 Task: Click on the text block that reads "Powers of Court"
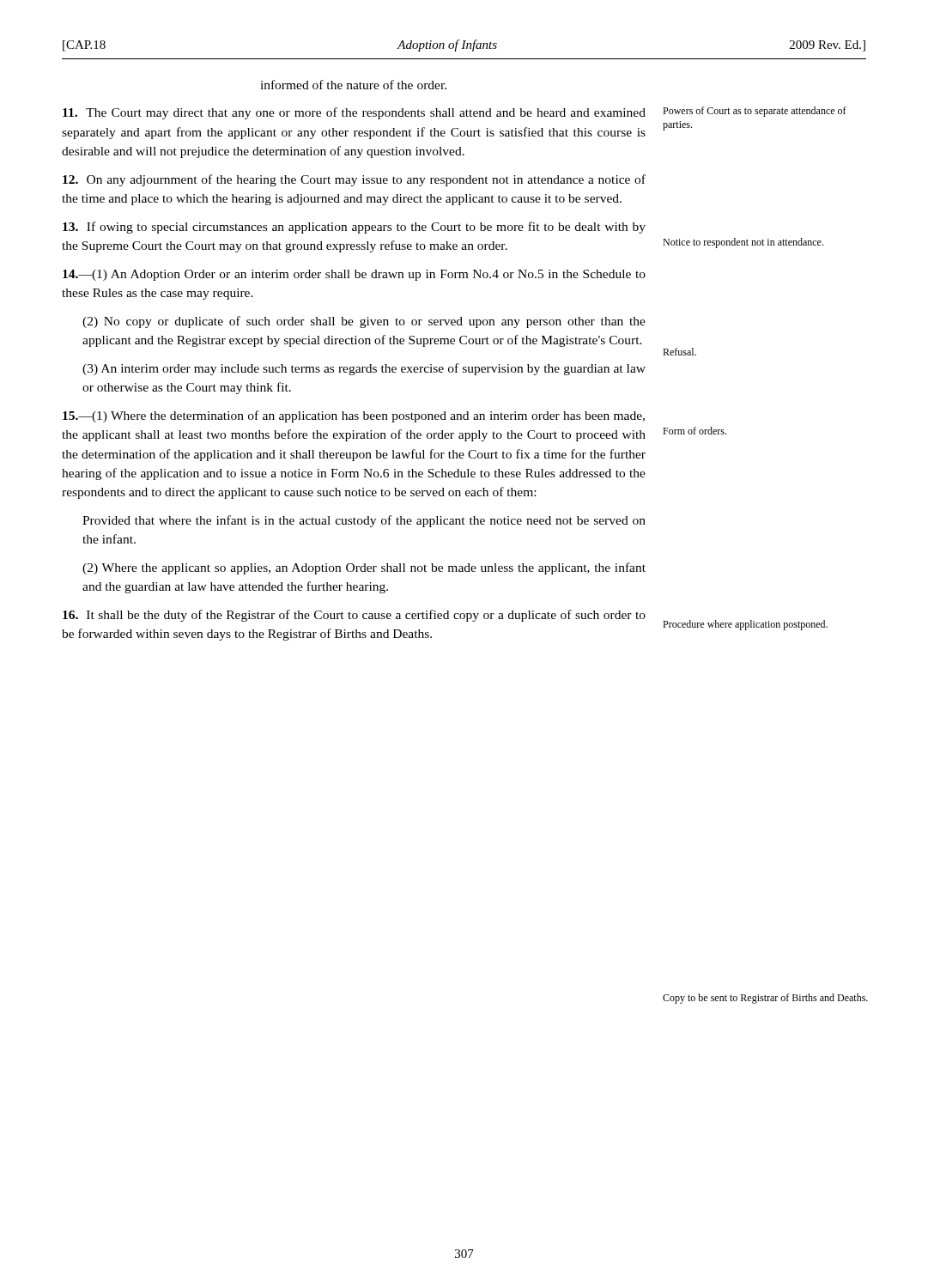[754, 117]
